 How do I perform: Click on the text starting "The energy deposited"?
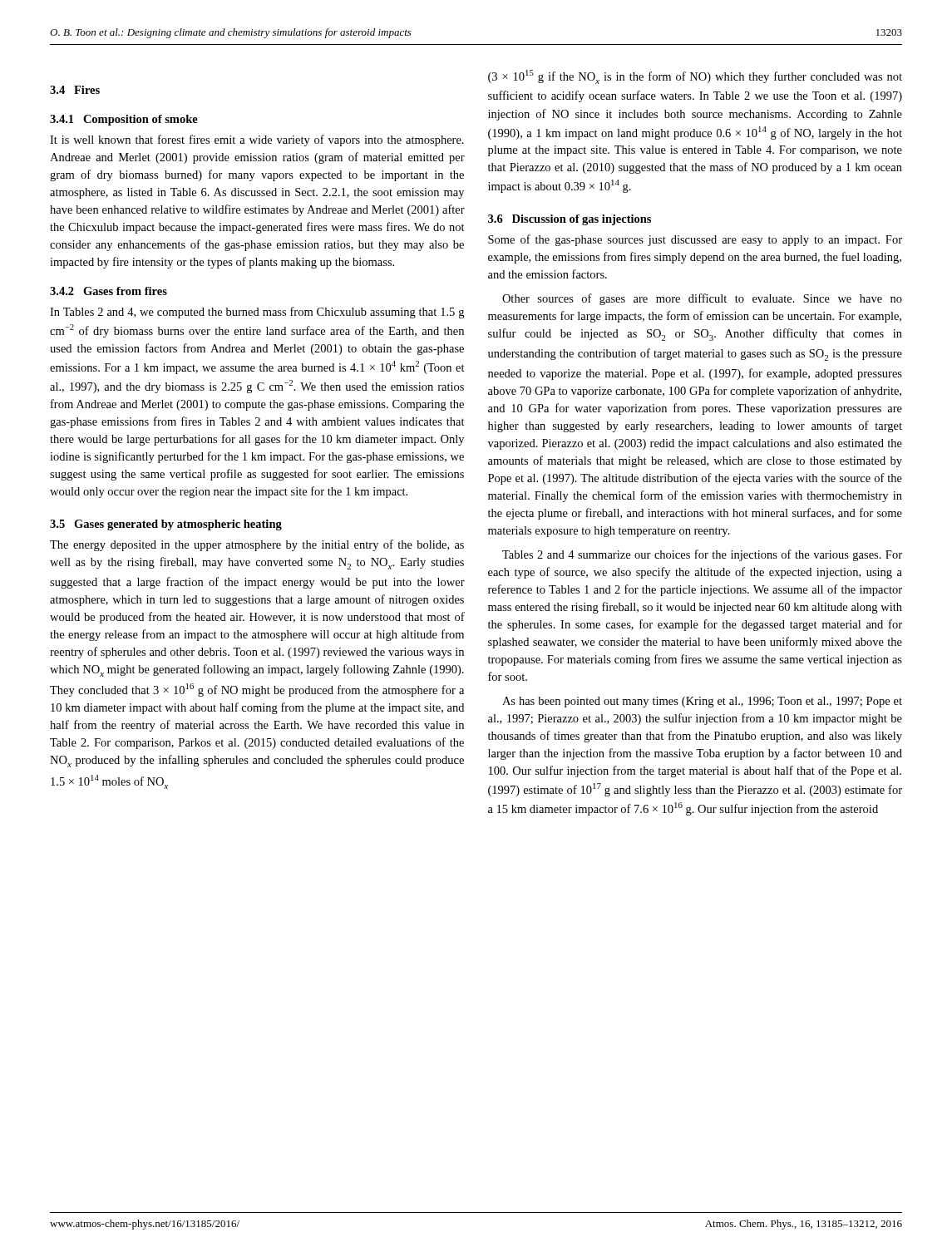257,664
